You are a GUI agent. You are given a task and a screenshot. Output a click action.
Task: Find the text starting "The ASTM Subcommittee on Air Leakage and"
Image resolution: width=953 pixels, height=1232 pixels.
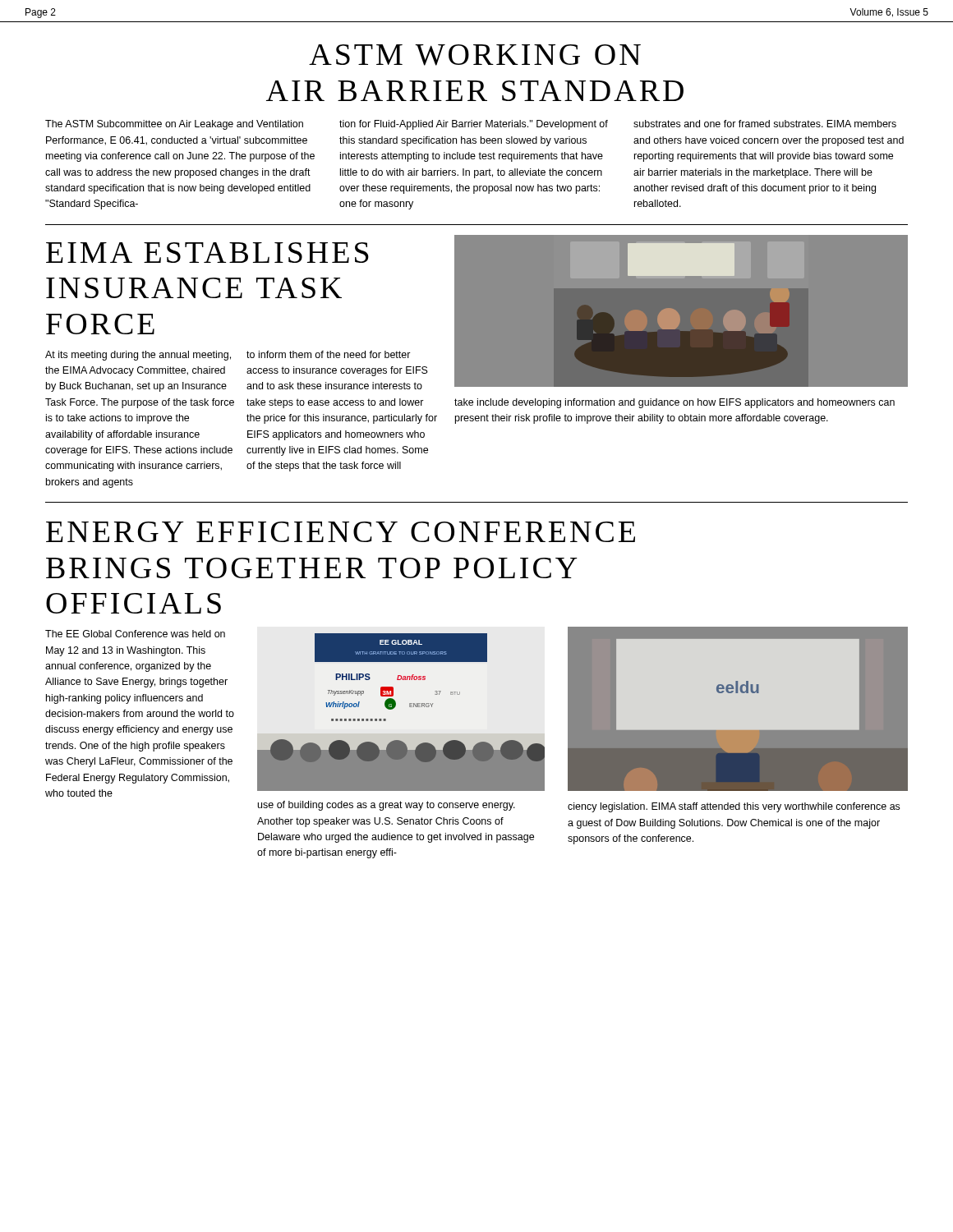(180, 164)
